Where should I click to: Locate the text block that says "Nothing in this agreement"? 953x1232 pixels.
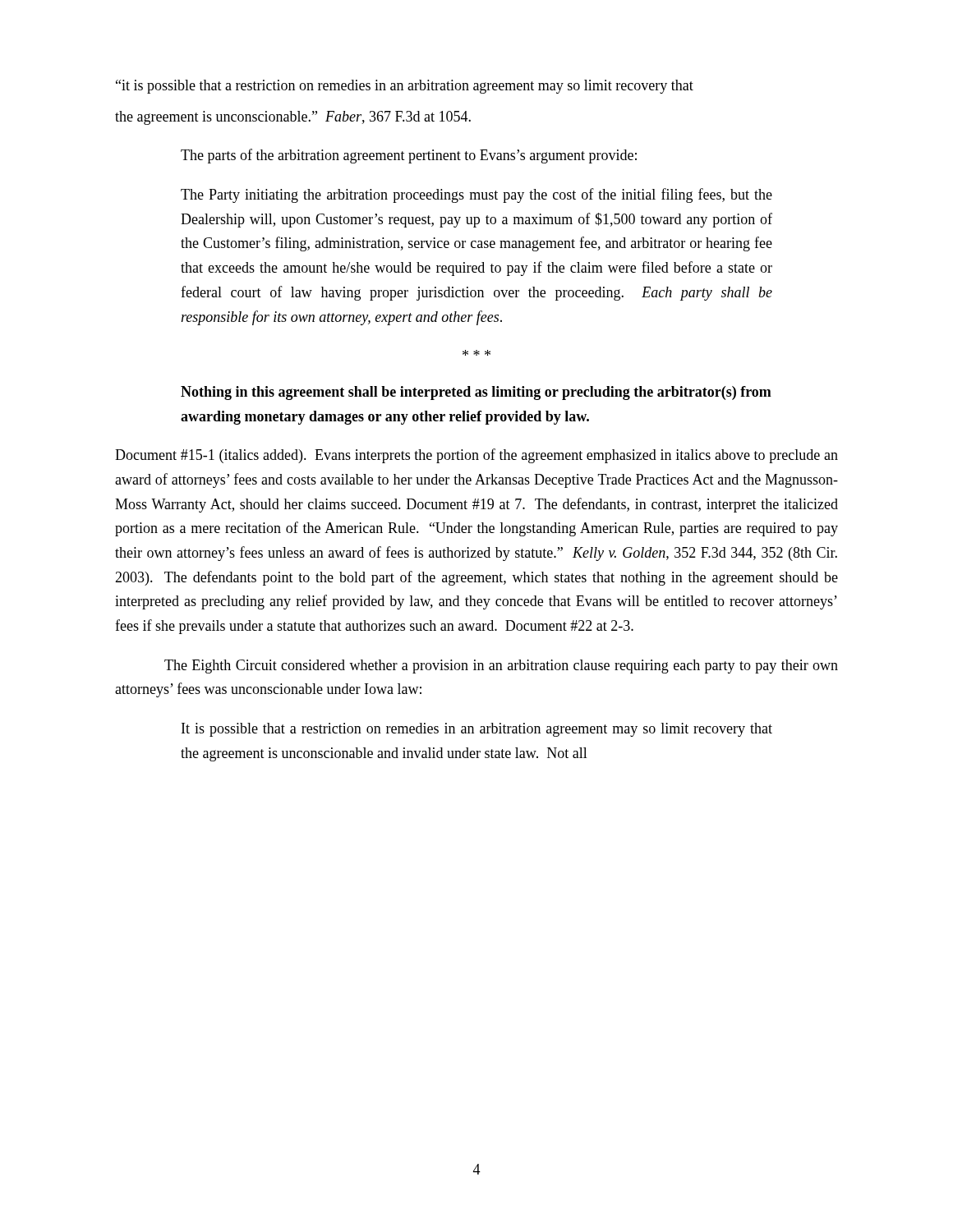476,404
